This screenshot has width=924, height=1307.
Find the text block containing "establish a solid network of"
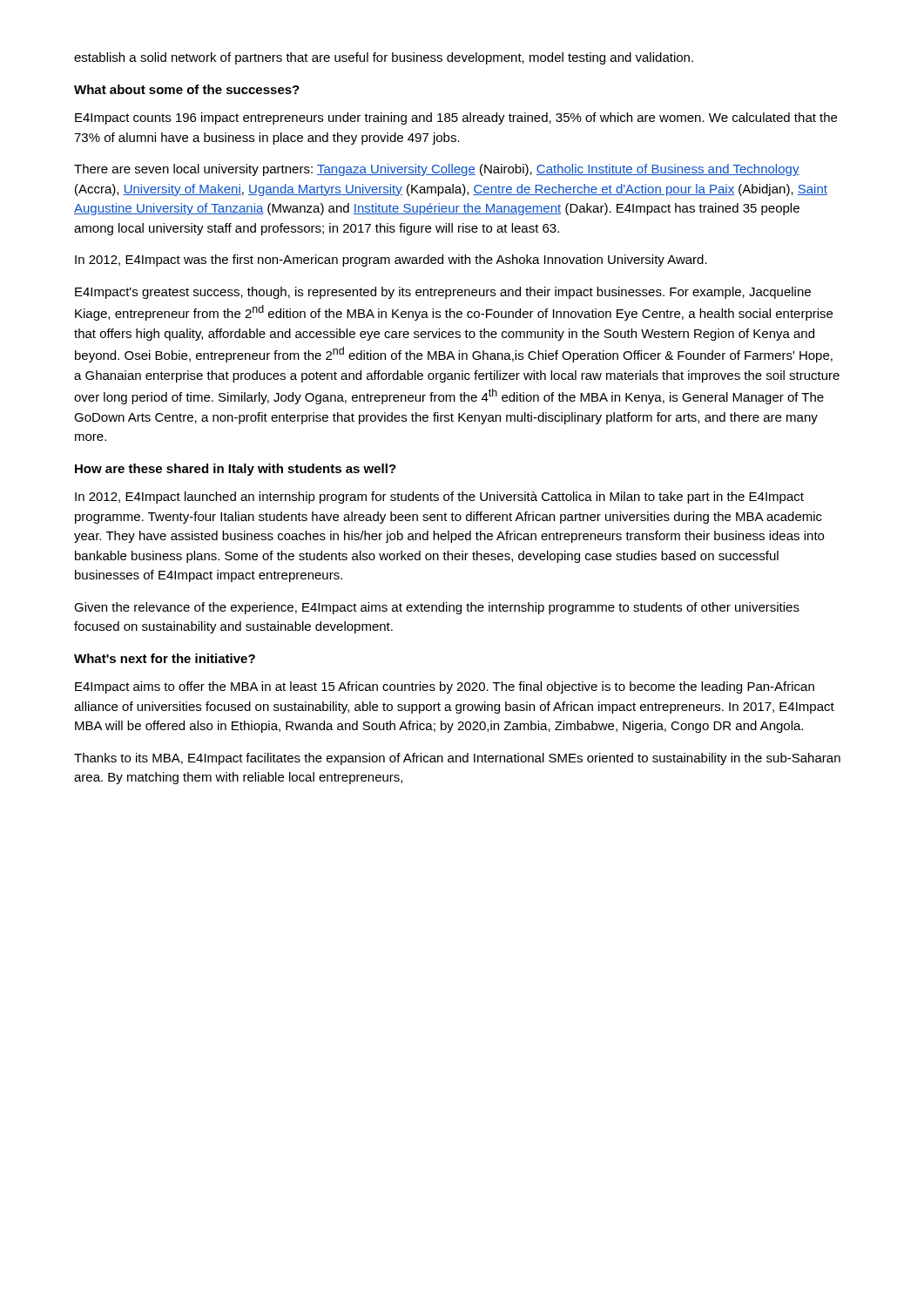pyautogui.click(x=458, y=58)
